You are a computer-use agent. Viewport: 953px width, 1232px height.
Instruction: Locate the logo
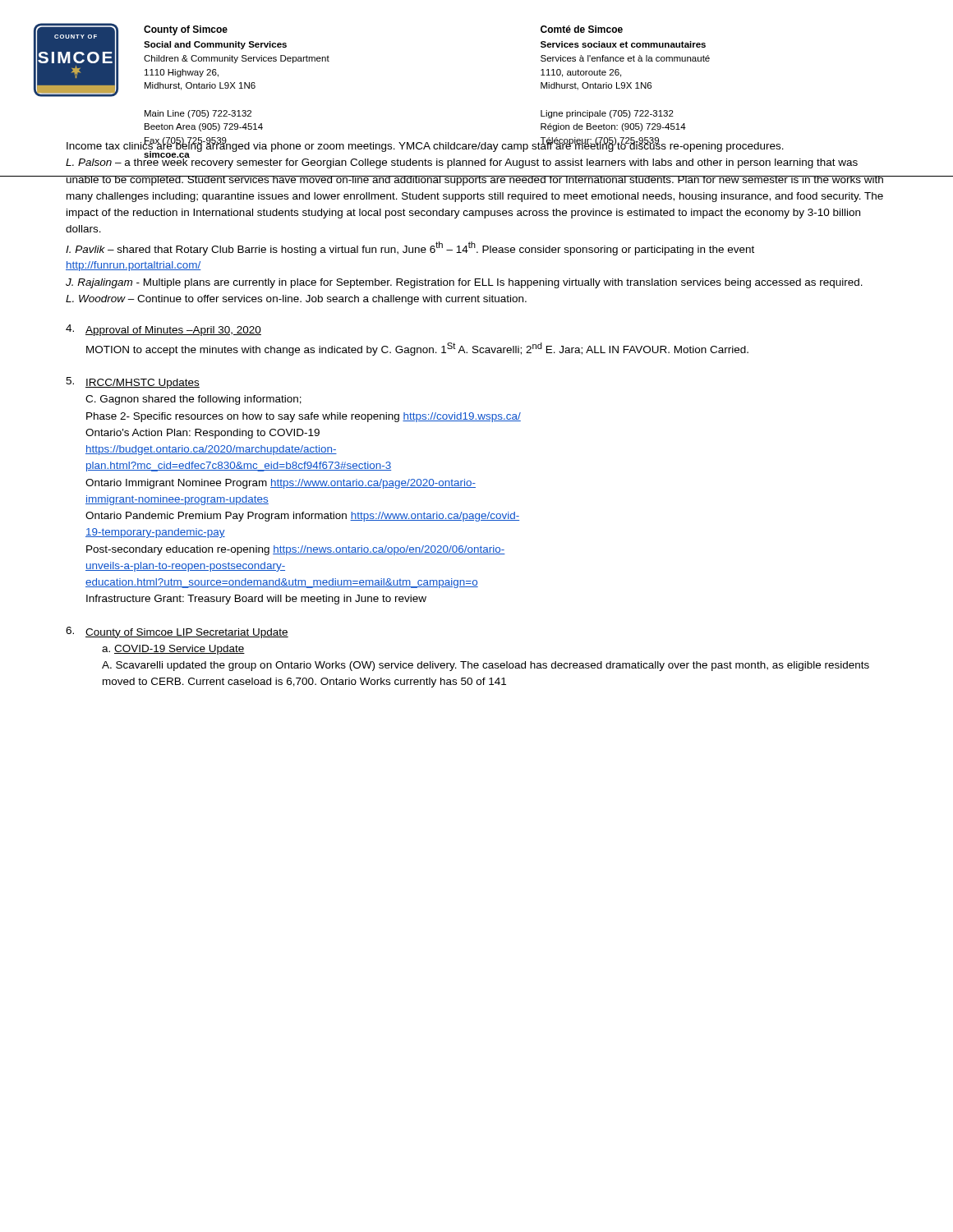(76, 61)
